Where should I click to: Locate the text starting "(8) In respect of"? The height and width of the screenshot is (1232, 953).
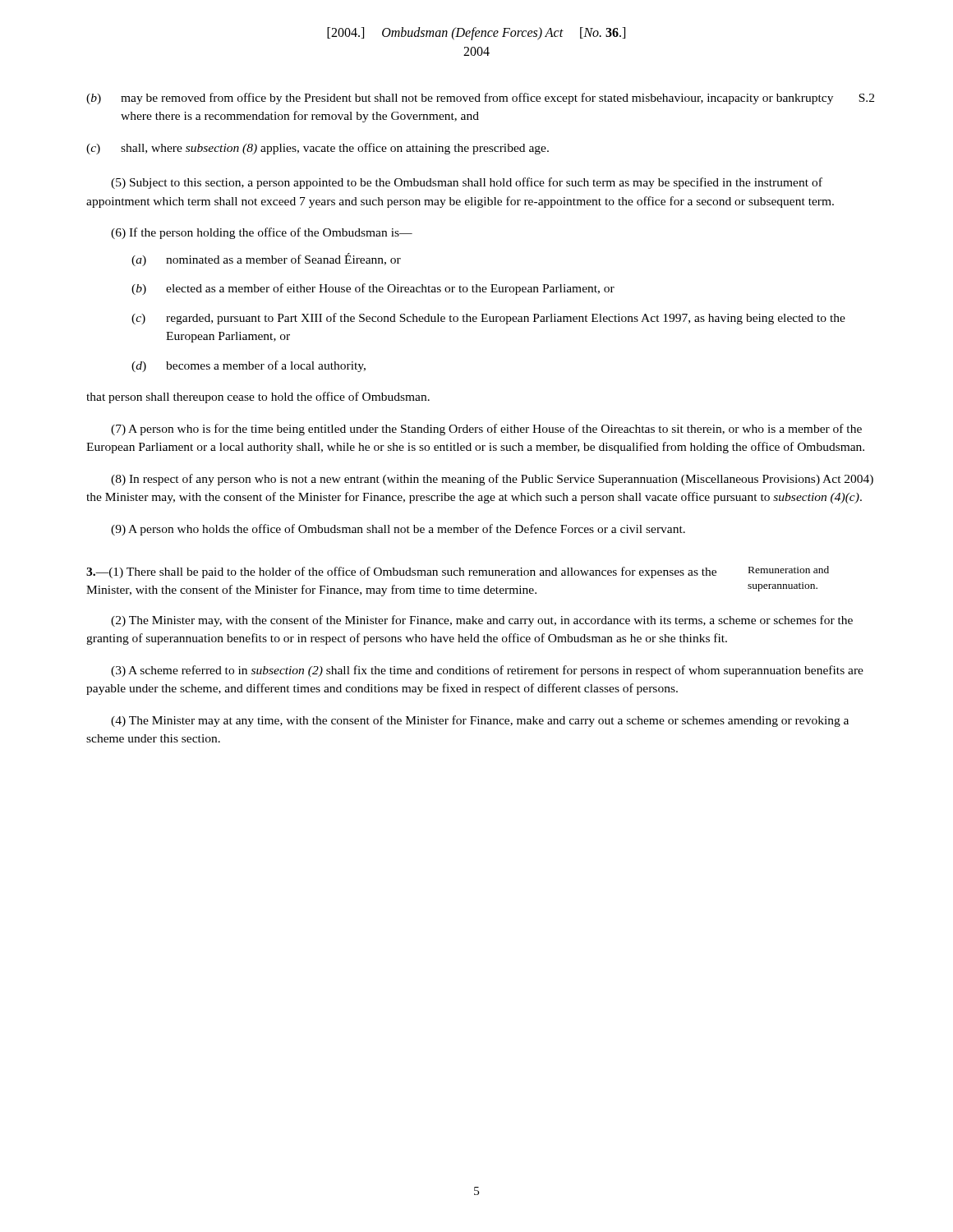480,487
